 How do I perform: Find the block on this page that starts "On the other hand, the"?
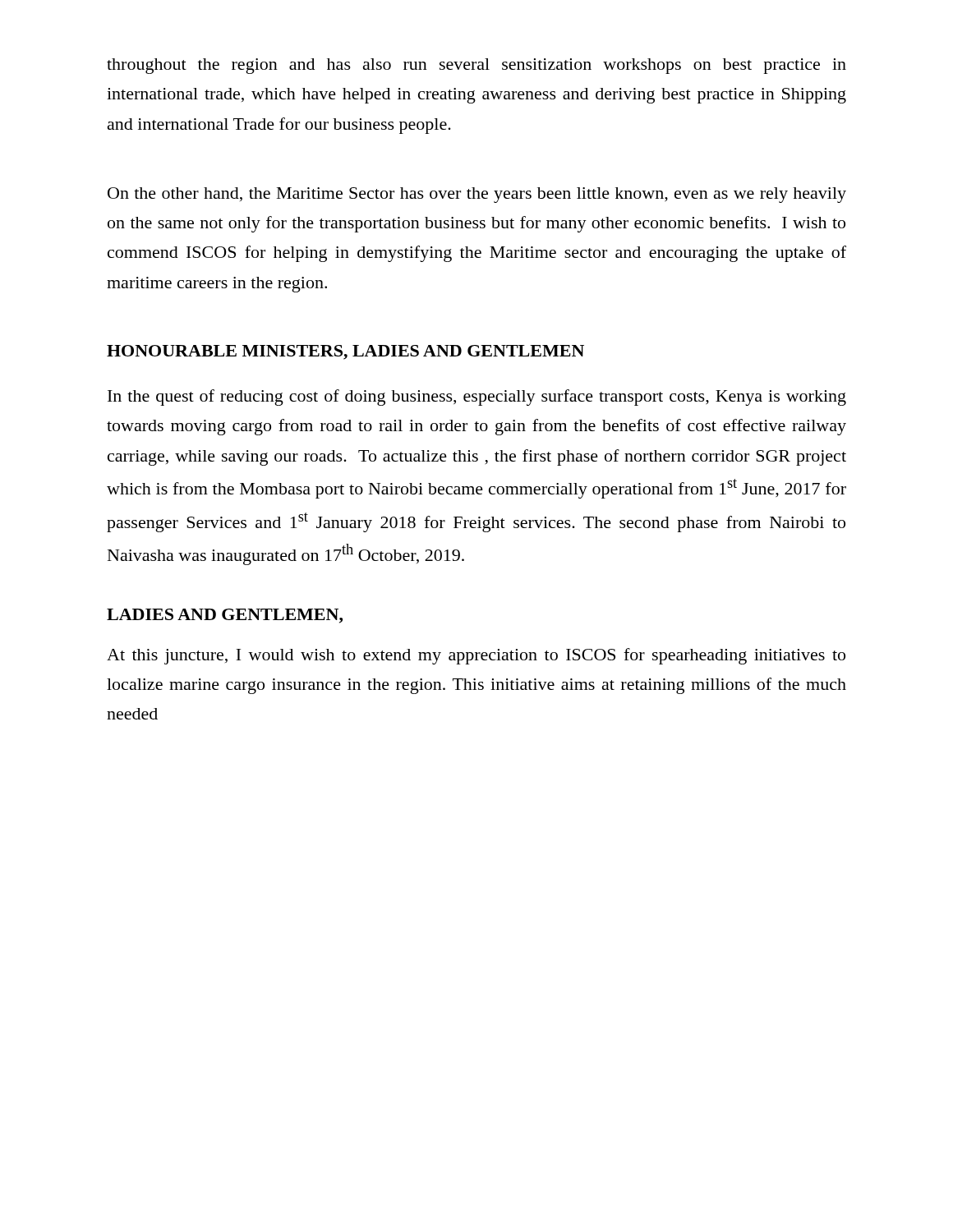pos(476,237)
